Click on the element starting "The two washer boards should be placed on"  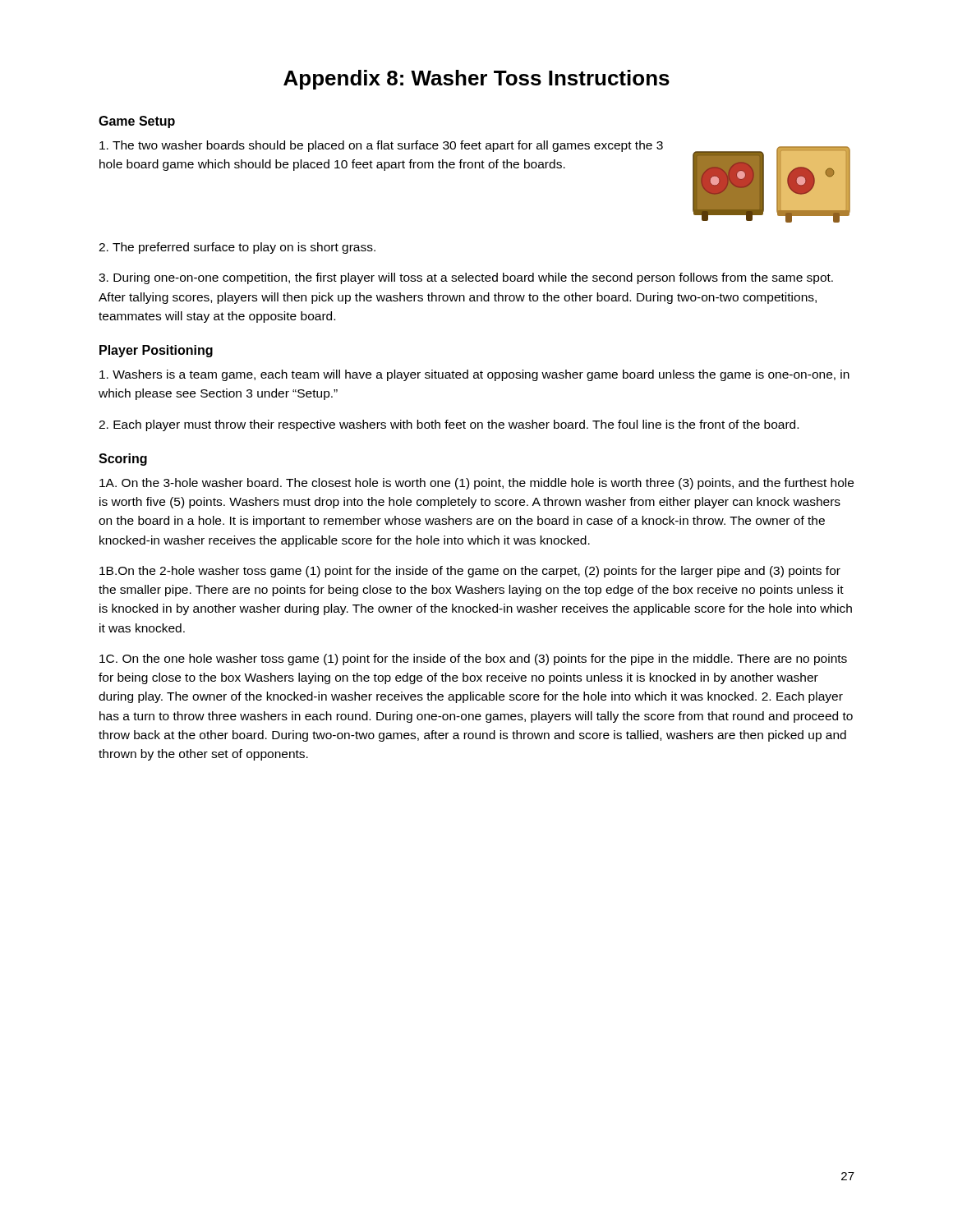pyautogui.click(x=381, y=154)
